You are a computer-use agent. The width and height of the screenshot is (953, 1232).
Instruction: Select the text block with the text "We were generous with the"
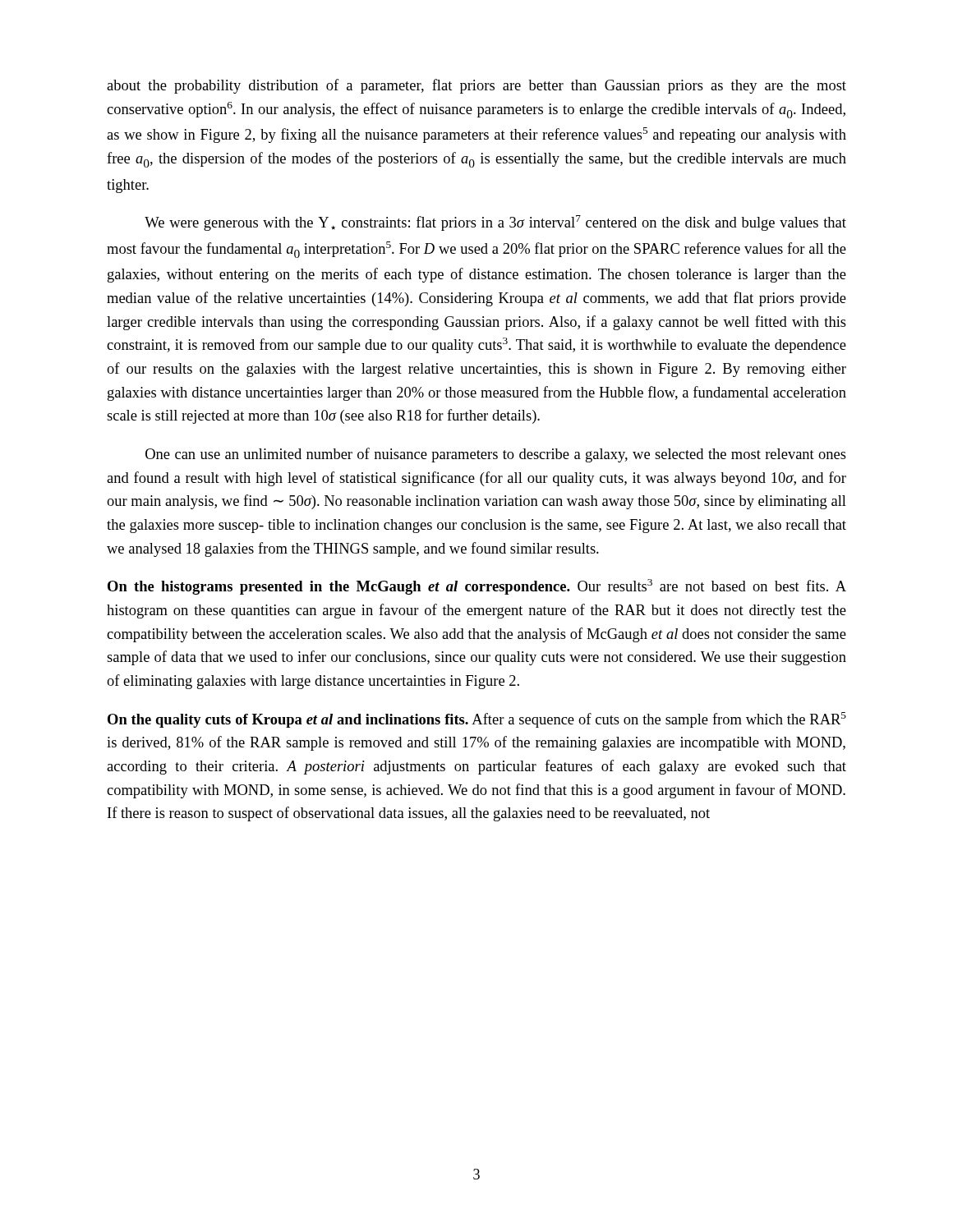pyautogui.click(x=476, y=320)
